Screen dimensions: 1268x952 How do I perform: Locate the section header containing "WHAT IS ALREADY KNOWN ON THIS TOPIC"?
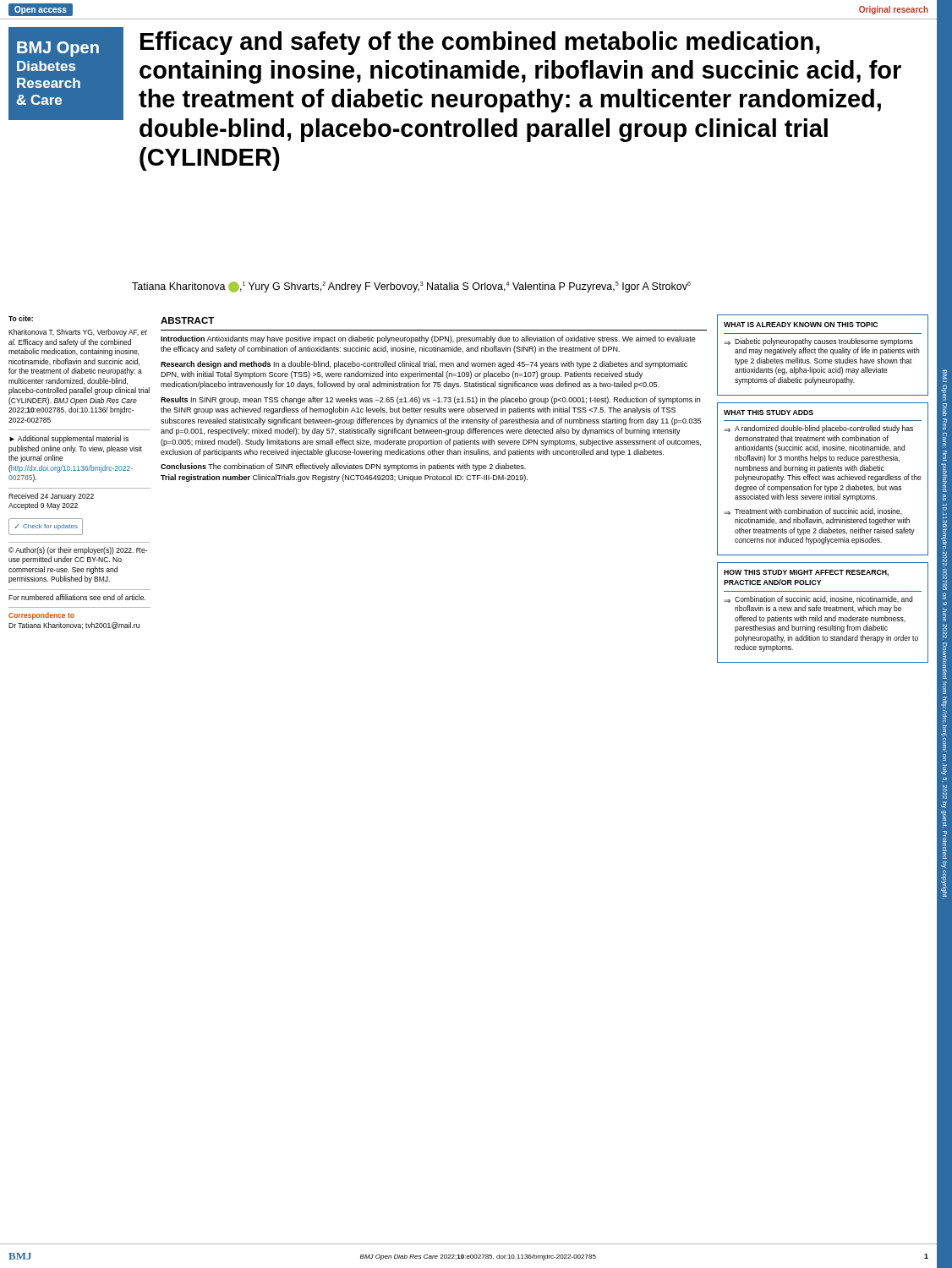click(823, 353)
